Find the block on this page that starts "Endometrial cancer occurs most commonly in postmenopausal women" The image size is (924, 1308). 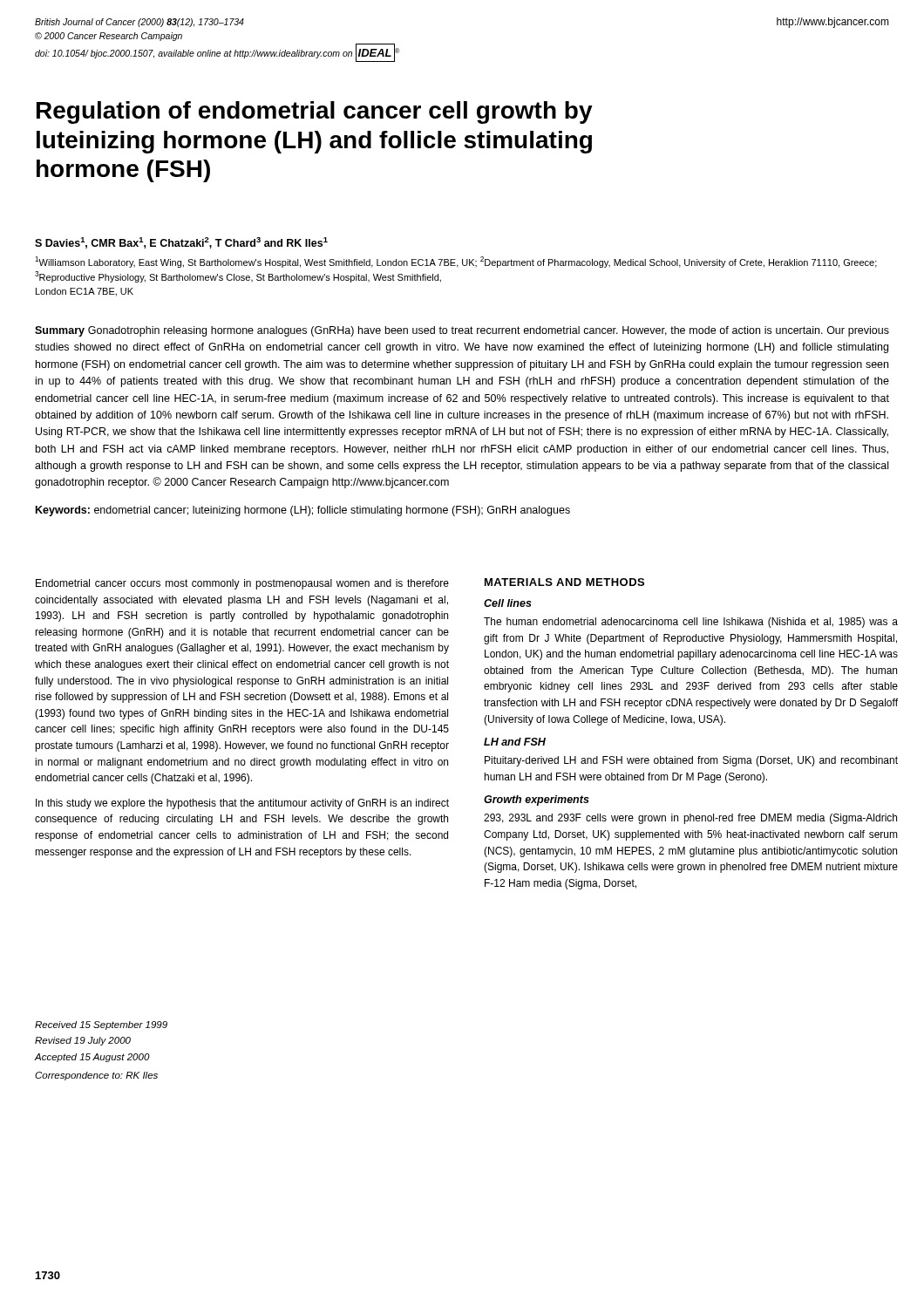[x=242, y=681]
